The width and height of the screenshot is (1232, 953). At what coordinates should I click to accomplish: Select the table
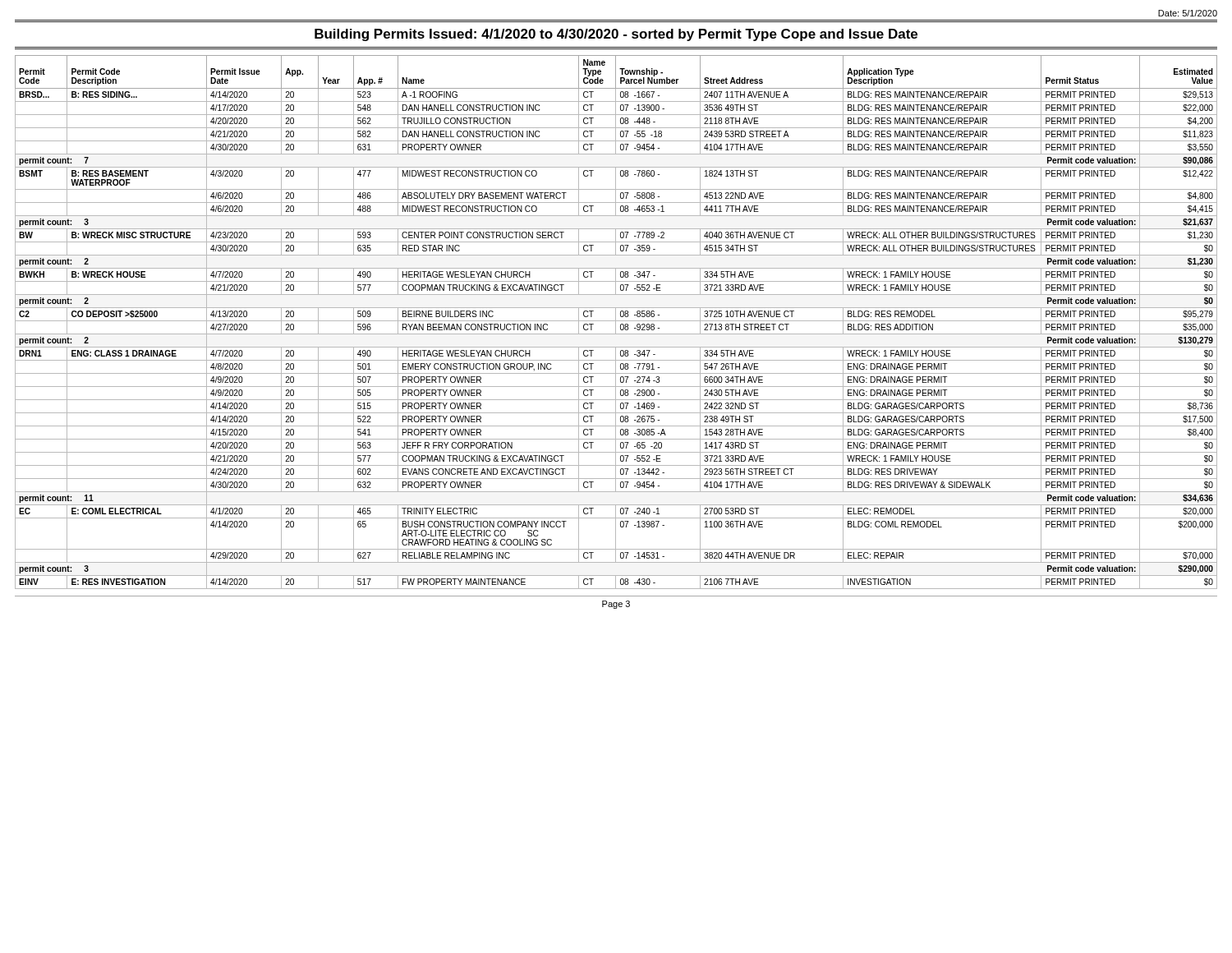tap(616, 322)
